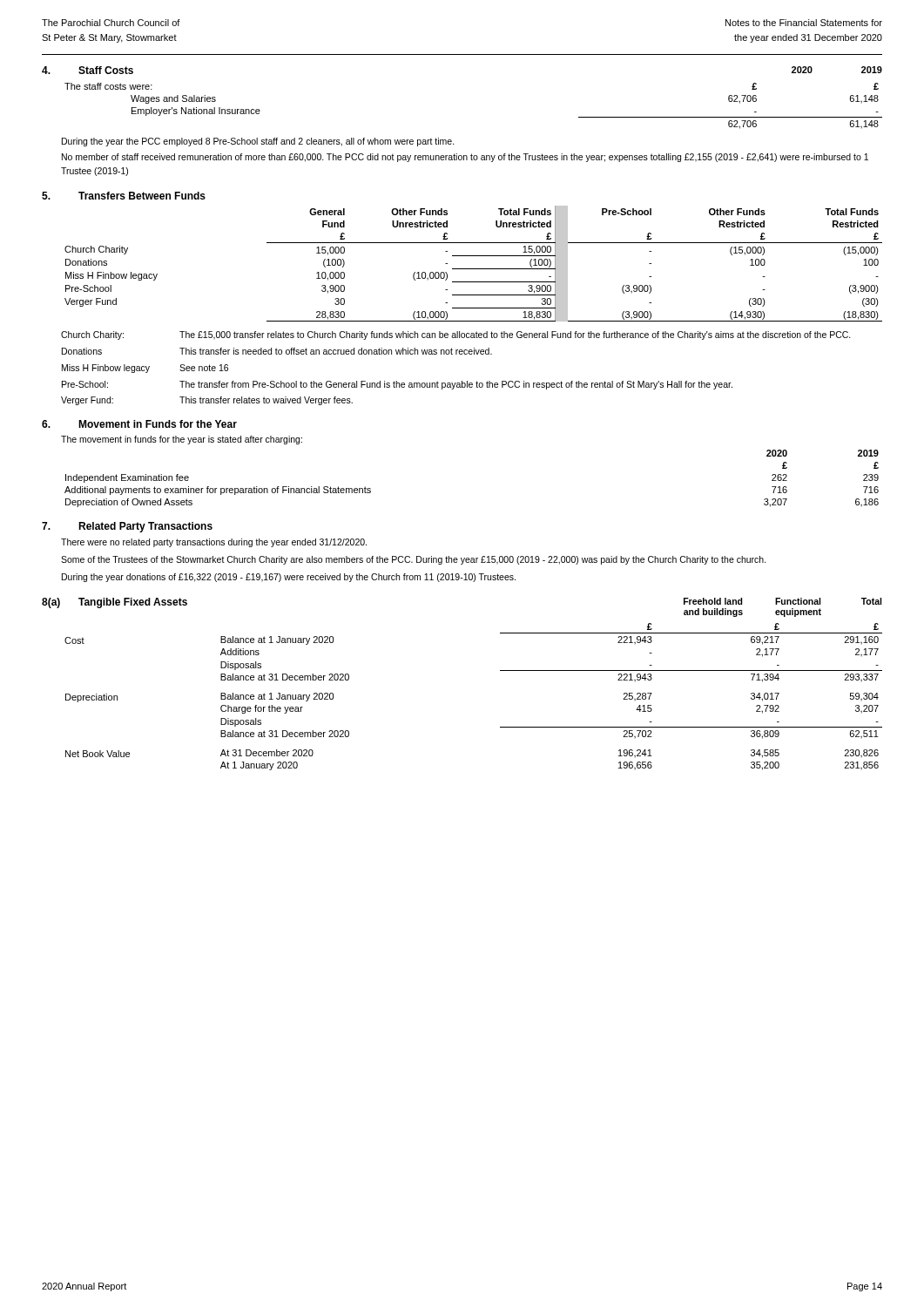The width and height of the screenshot is (924, 1307).
Task: Point to the block beginning "Some of the Trustees of the"
Action: point(414,559)
